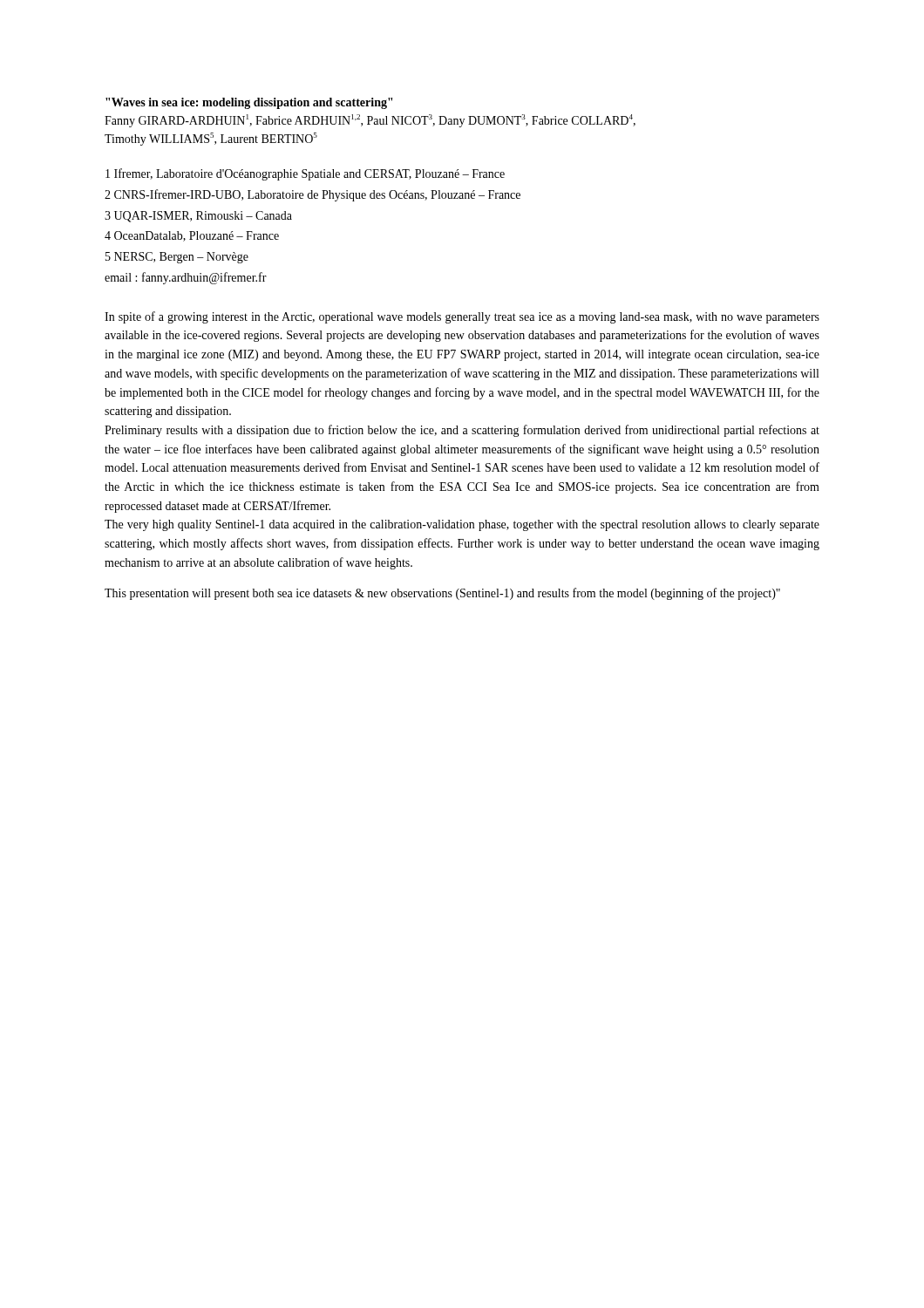
Task: Click on the region starting "1 Ifremer, Laboratoire d'Océanographie Spatiale and CERSAT,"
Action: click(305, 174)
